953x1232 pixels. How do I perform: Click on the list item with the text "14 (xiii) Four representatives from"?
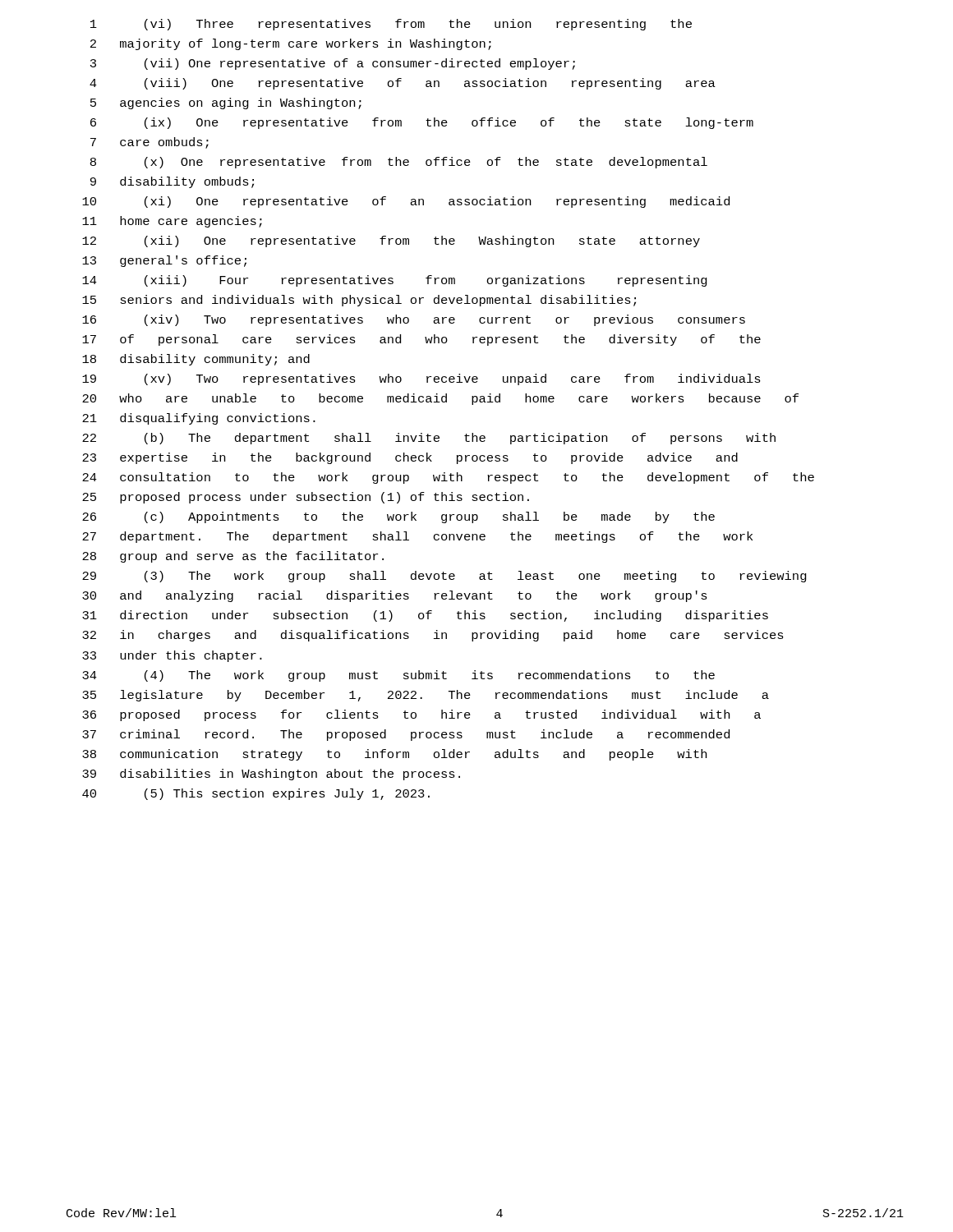click(x=485, y=291)
